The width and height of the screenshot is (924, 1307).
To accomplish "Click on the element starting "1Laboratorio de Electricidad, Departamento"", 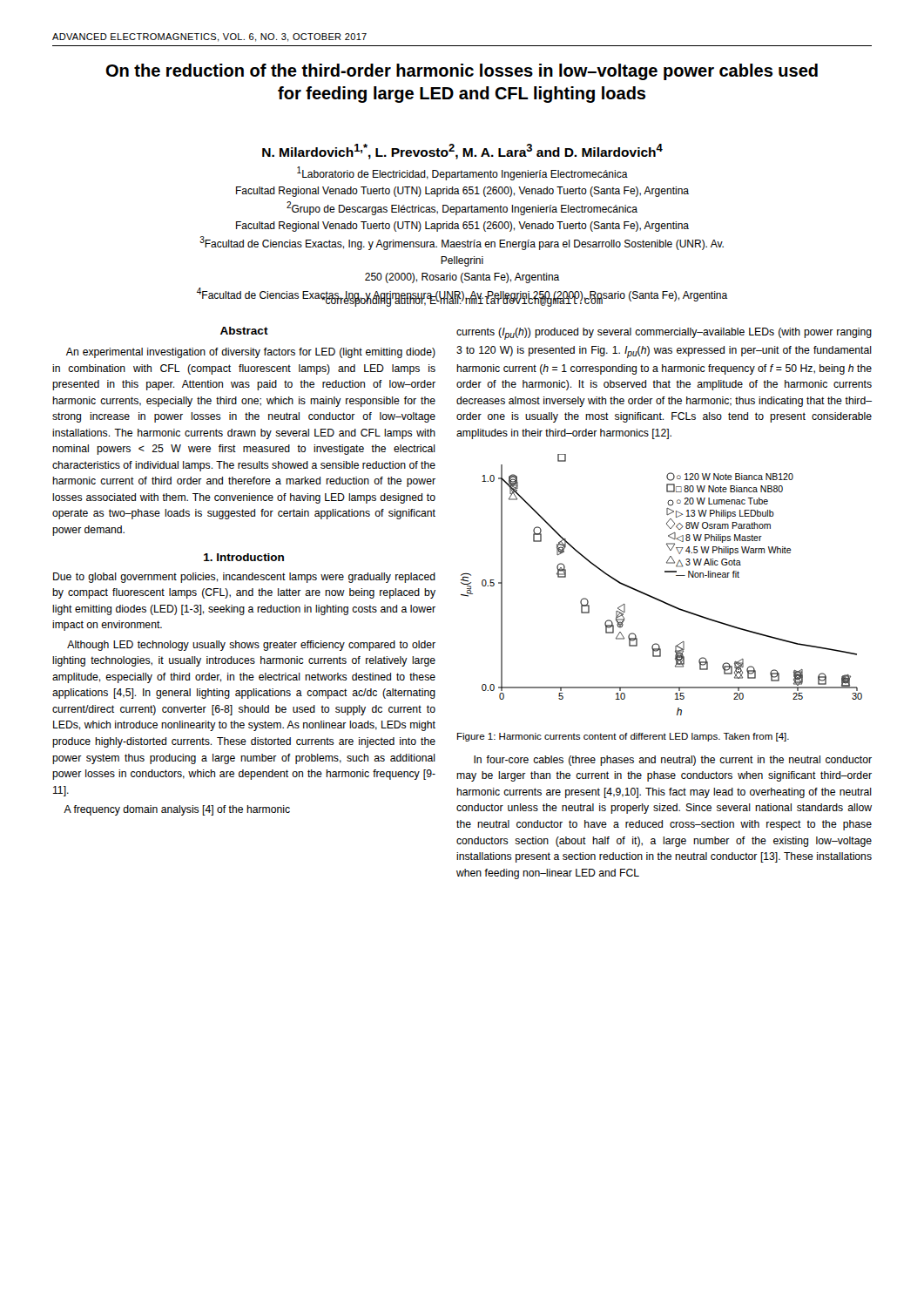I will click(462, 234).
